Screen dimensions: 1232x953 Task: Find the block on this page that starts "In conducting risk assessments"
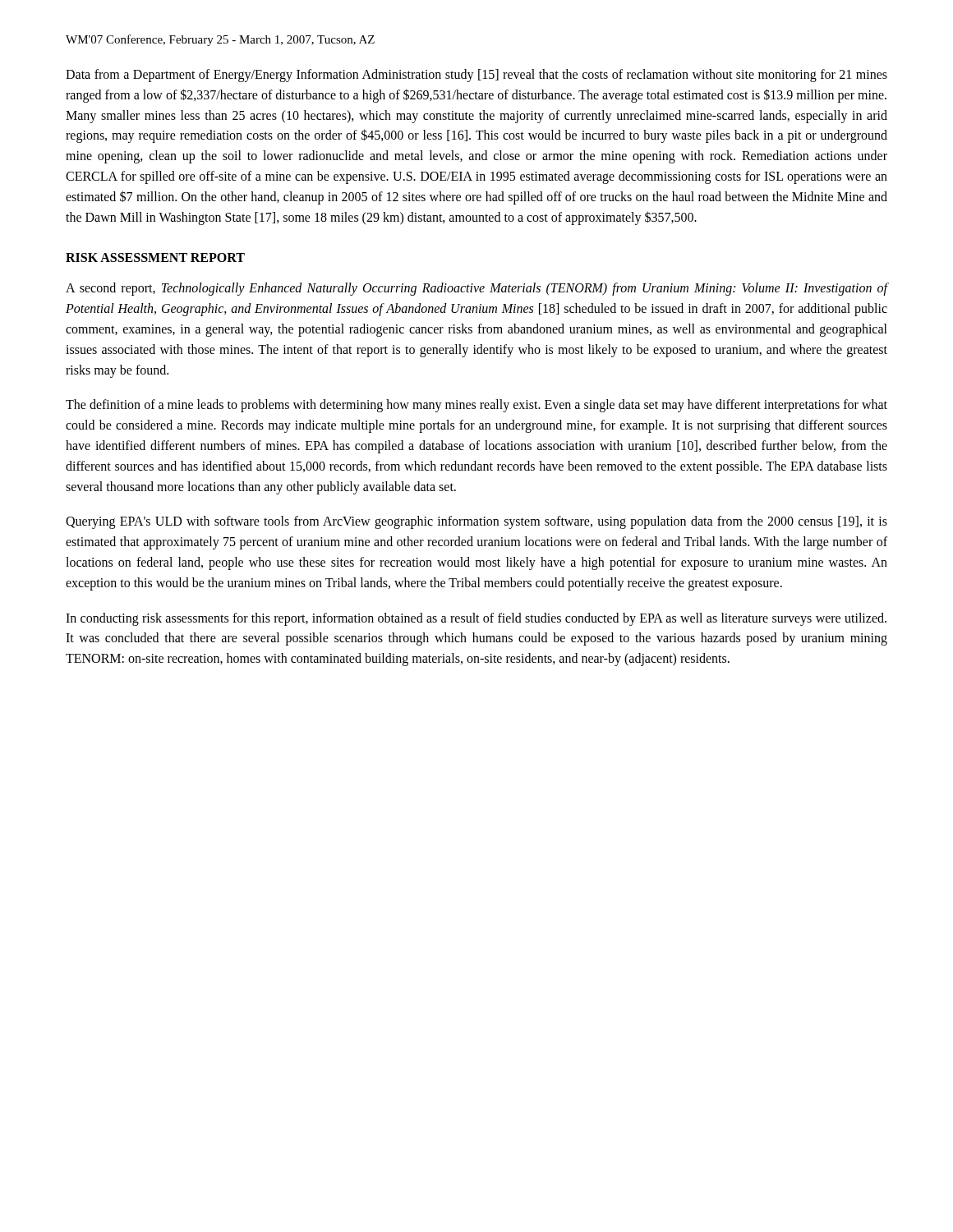pyautogui.click(x=476, y=638)
